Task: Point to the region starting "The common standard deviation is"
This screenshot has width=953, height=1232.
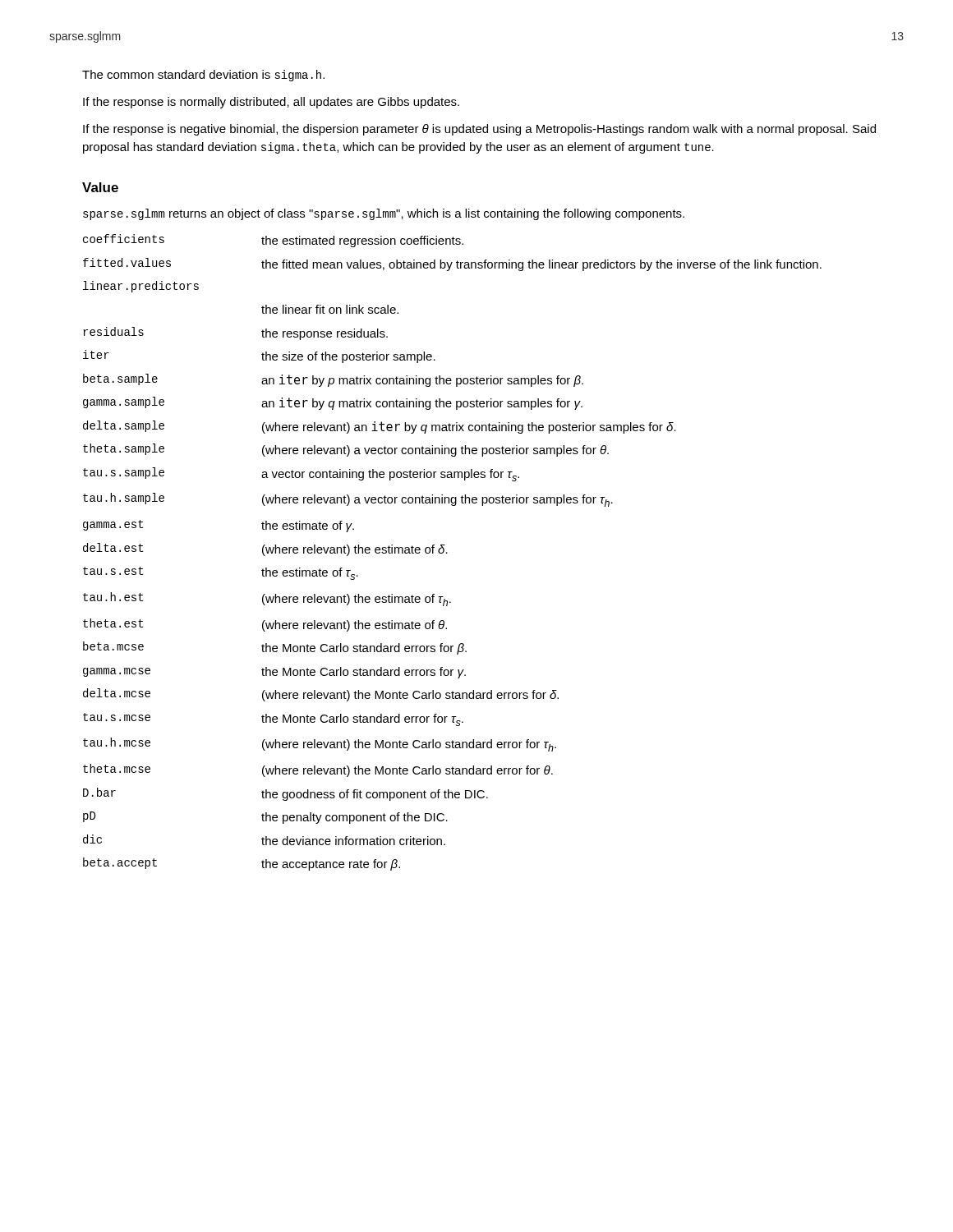Action: pos(204,75)
